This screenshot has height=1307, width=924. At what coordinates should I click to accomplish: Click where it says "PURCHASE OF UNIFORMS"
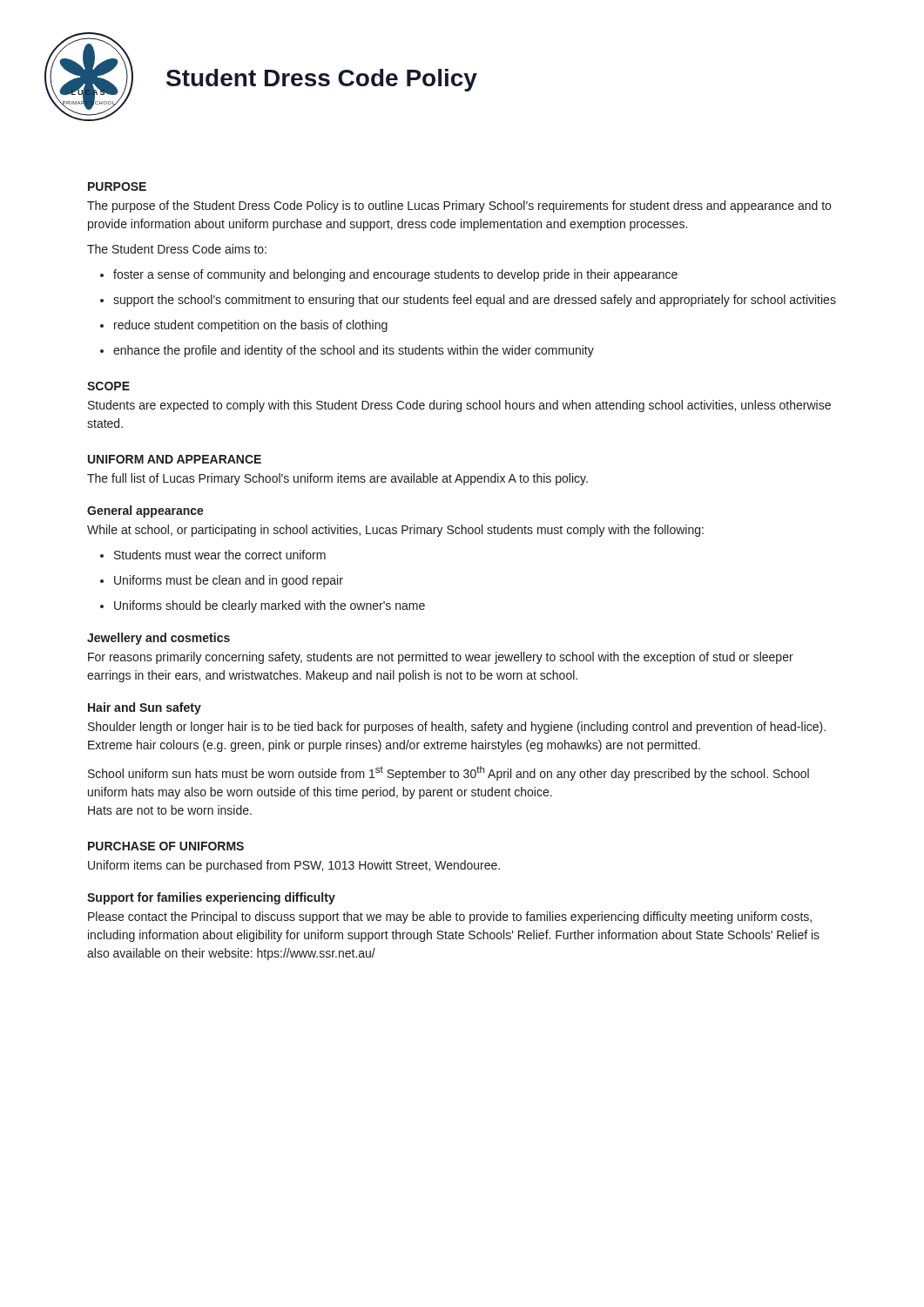coord(166,846)
